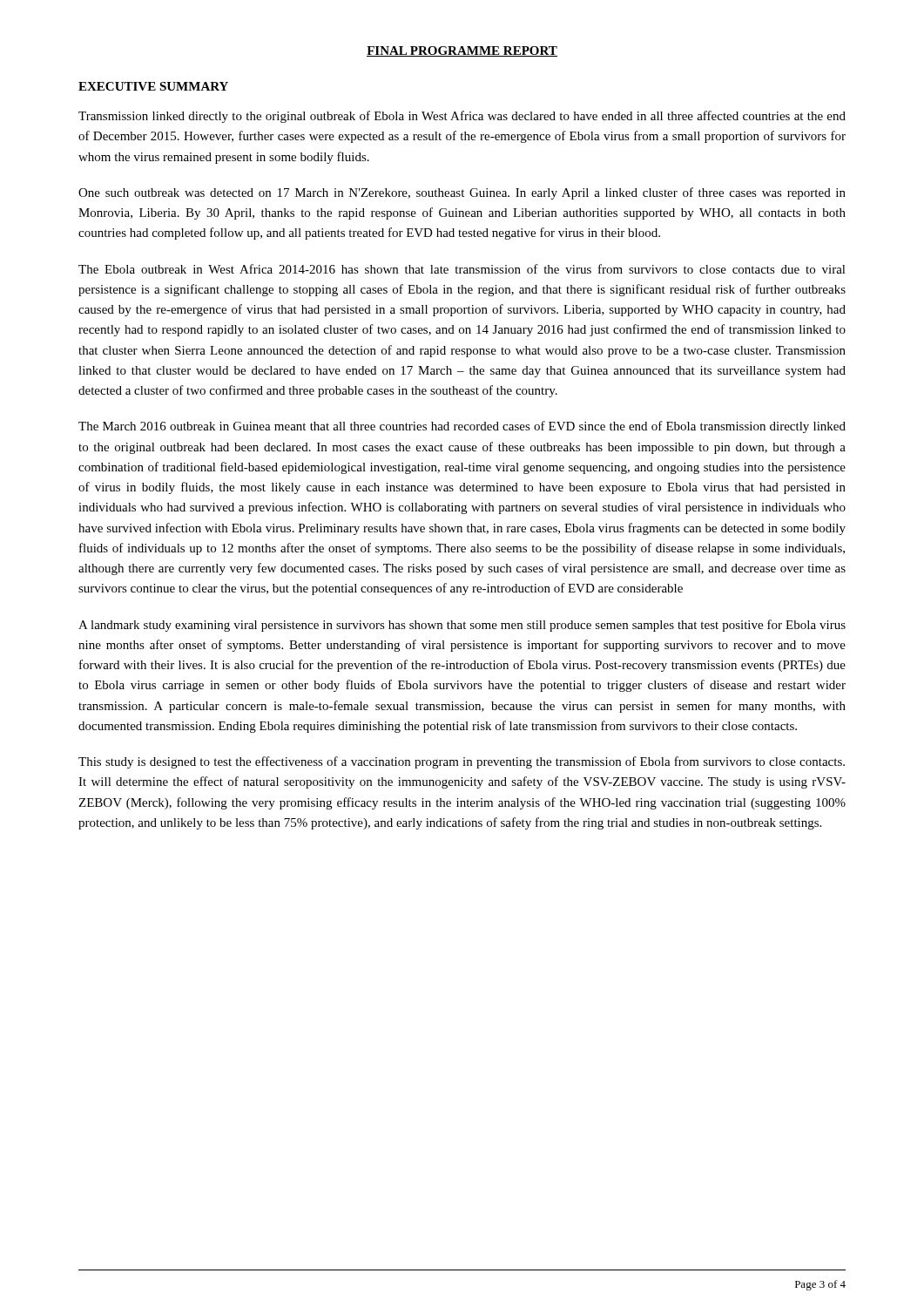The width and height of the screenshot is (924, 1307).
Task: Locate the block of text that opens with "A landmark study examining viral persistence in"
Action: (462, 675)
